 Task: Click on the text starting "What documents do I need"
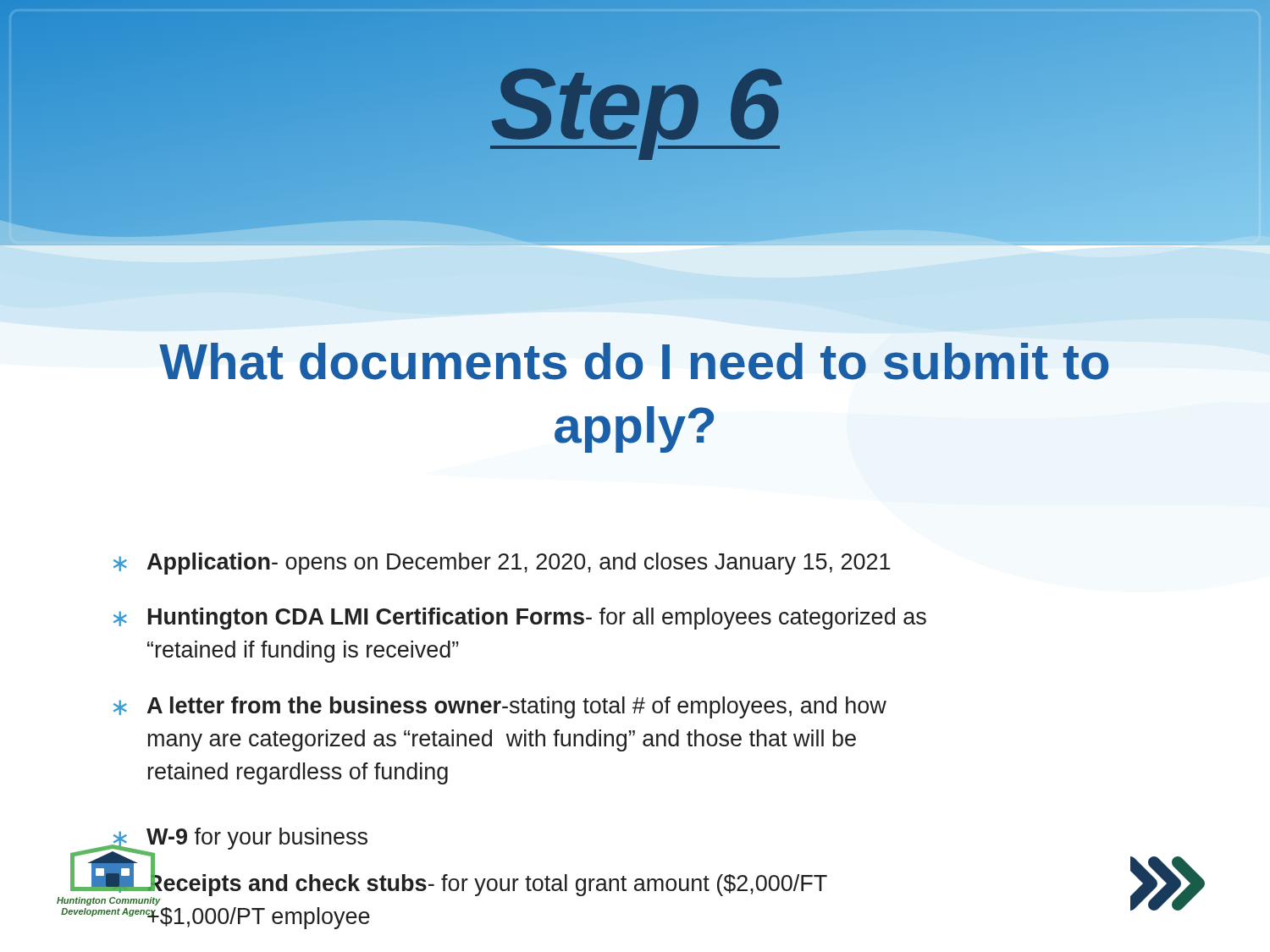[x=635, y=393]
